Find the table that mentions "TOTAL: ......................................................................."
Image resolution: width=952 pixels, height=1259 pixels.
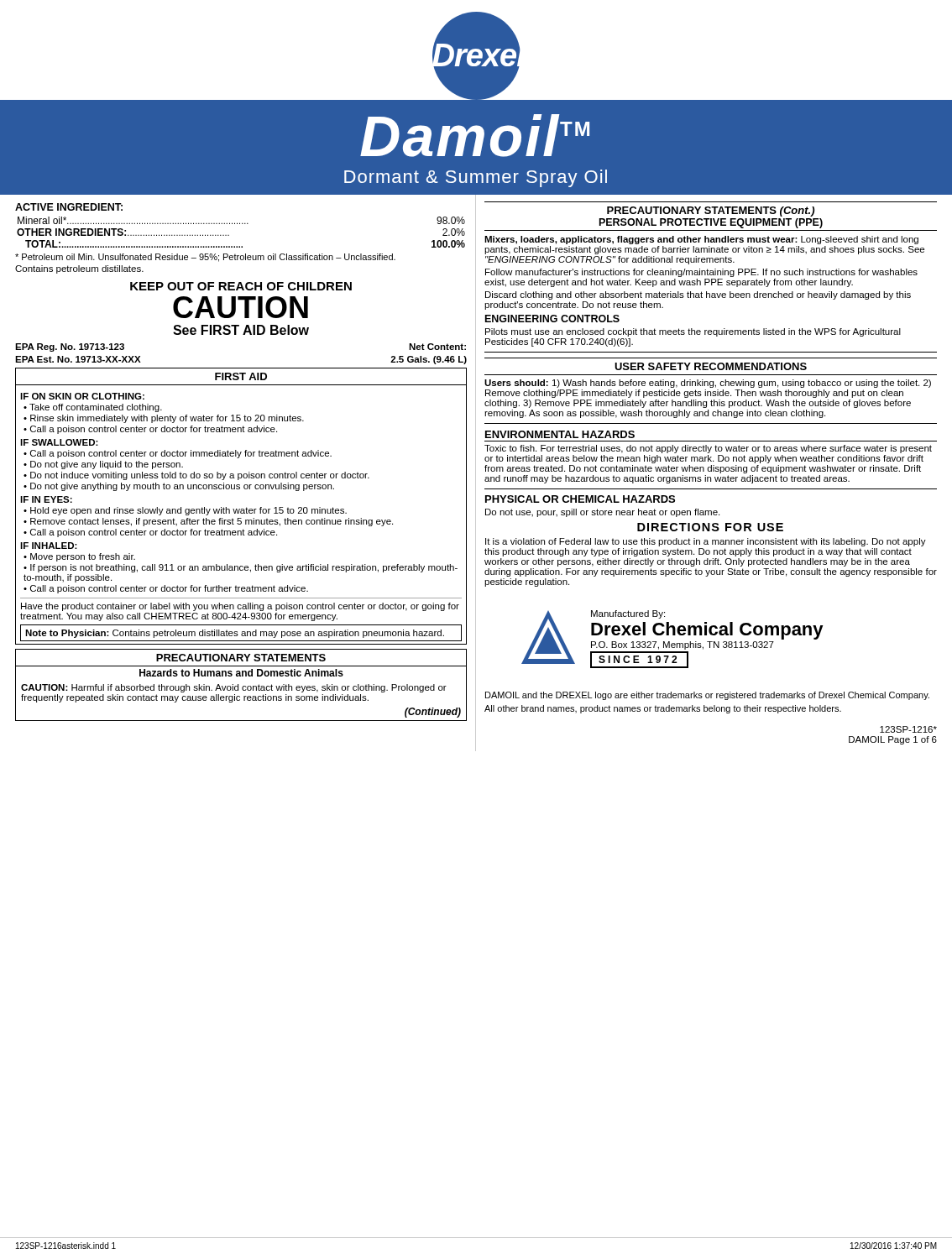(241, 232)
